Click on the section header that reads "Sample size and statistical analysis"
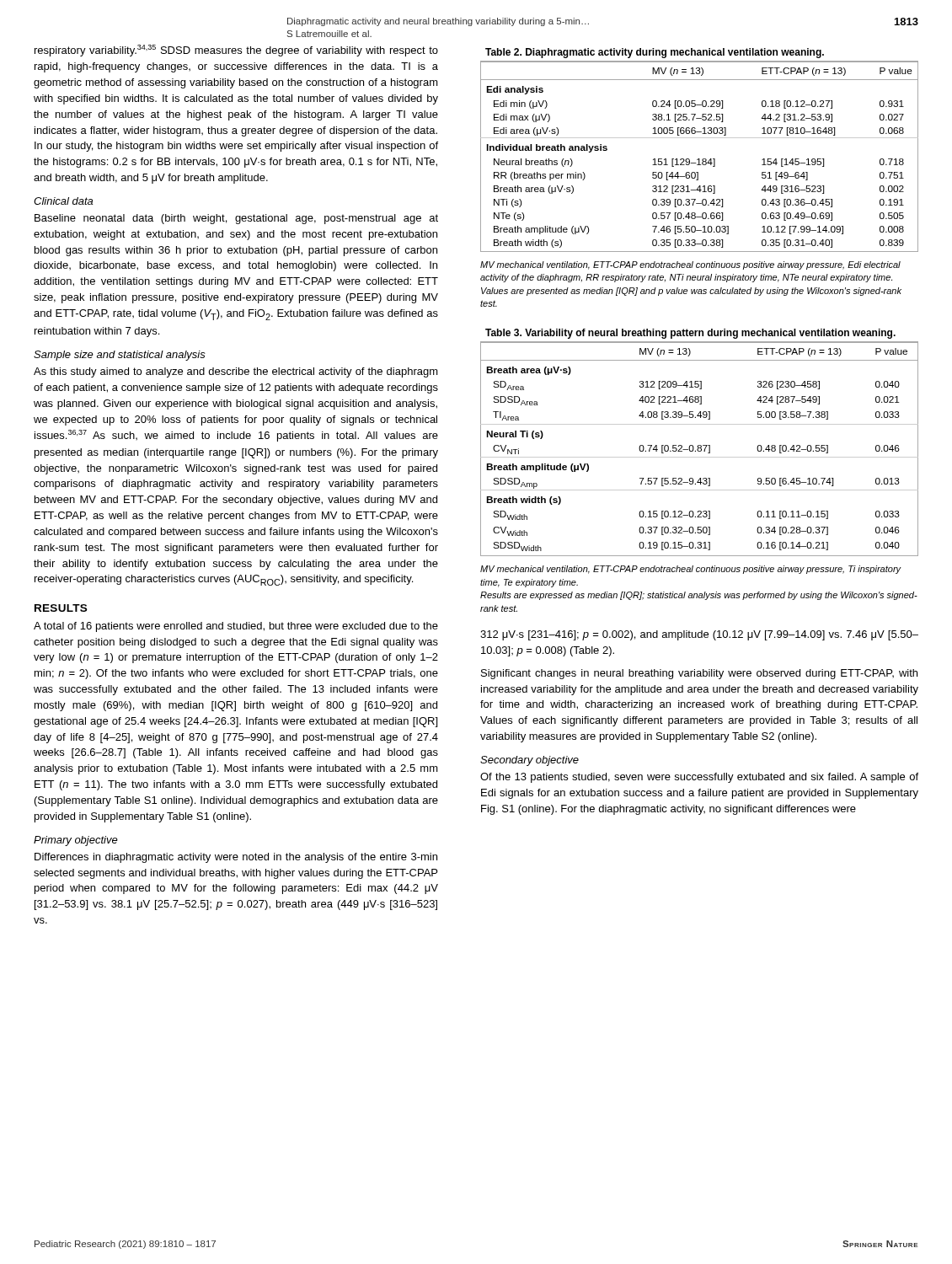The height and width of the screenshot is (1264, 952). [120, 354]
